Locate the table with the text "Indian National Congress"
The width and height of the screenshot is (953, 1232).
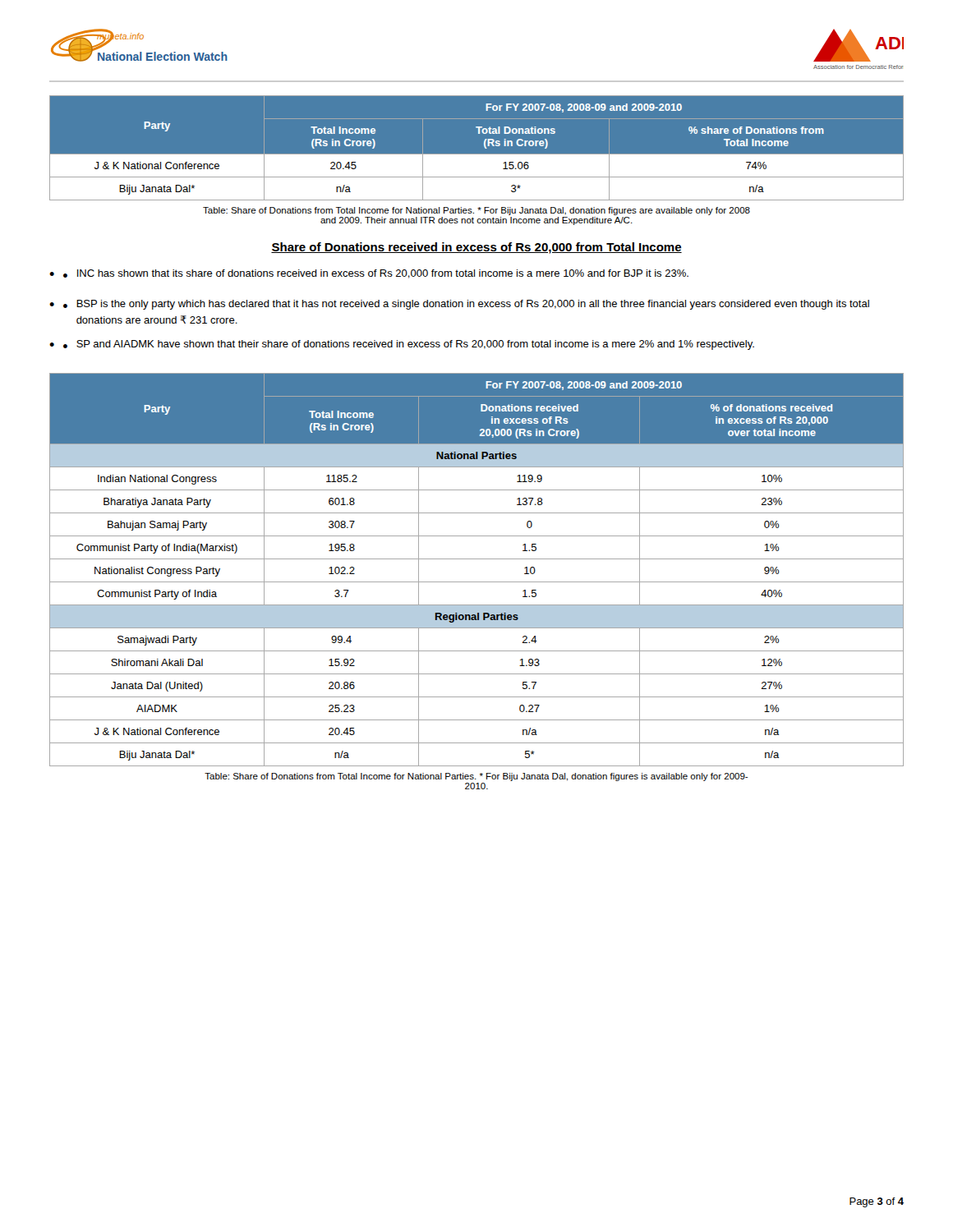(x=476, y=570)
